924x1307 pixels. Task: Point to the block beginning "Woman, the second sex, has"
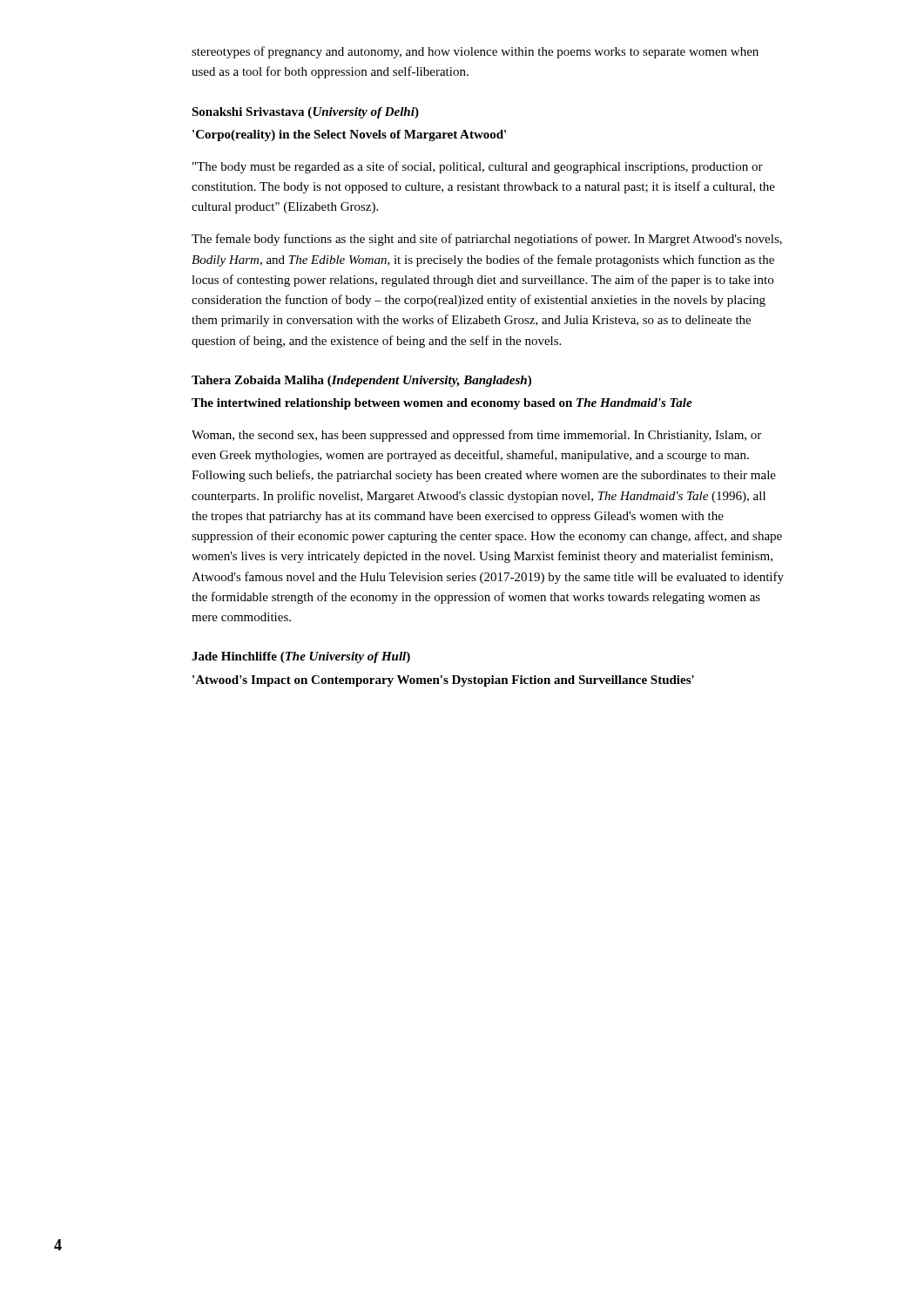coord(488,526)
